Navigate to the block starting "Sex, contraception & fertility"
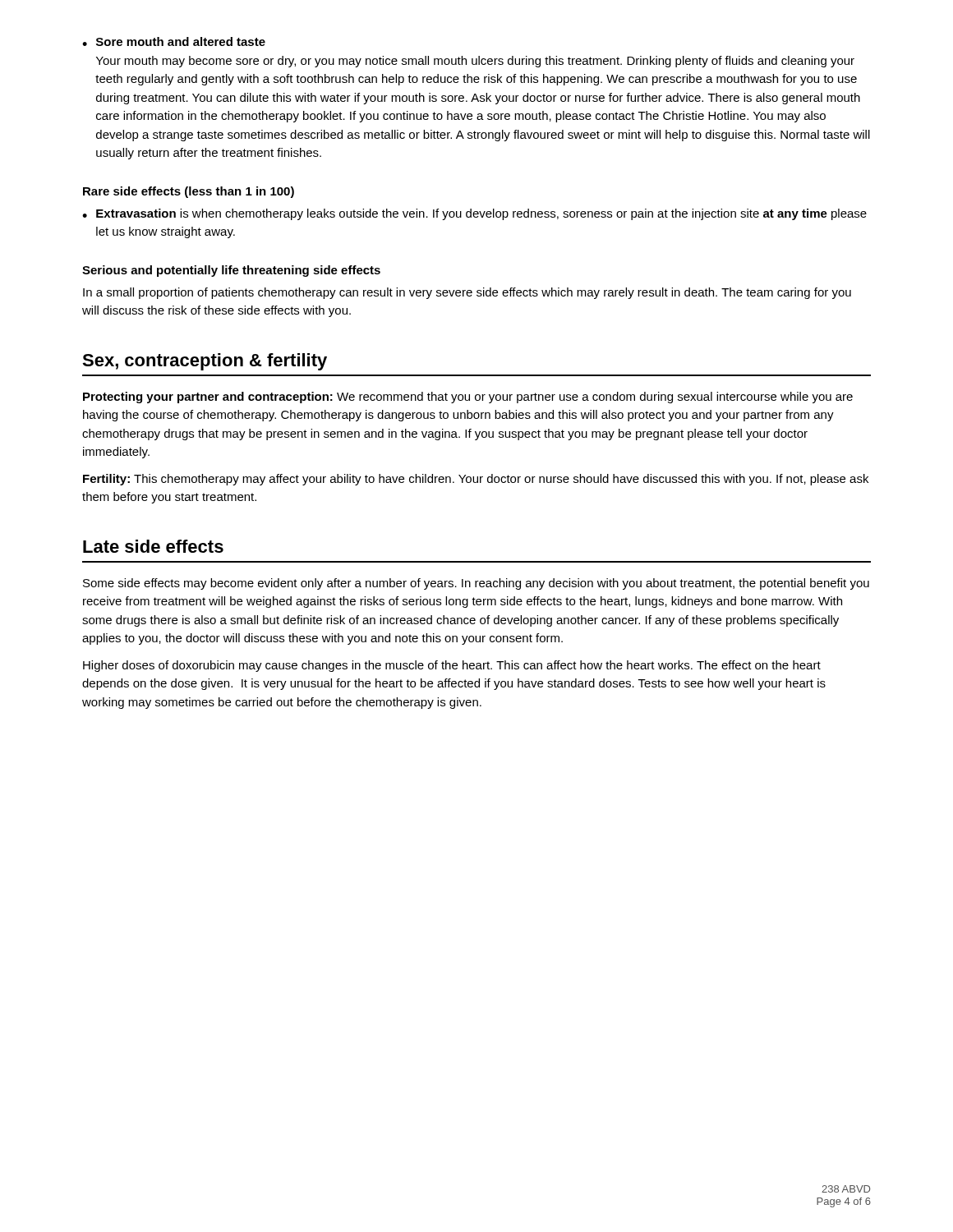 205,360
